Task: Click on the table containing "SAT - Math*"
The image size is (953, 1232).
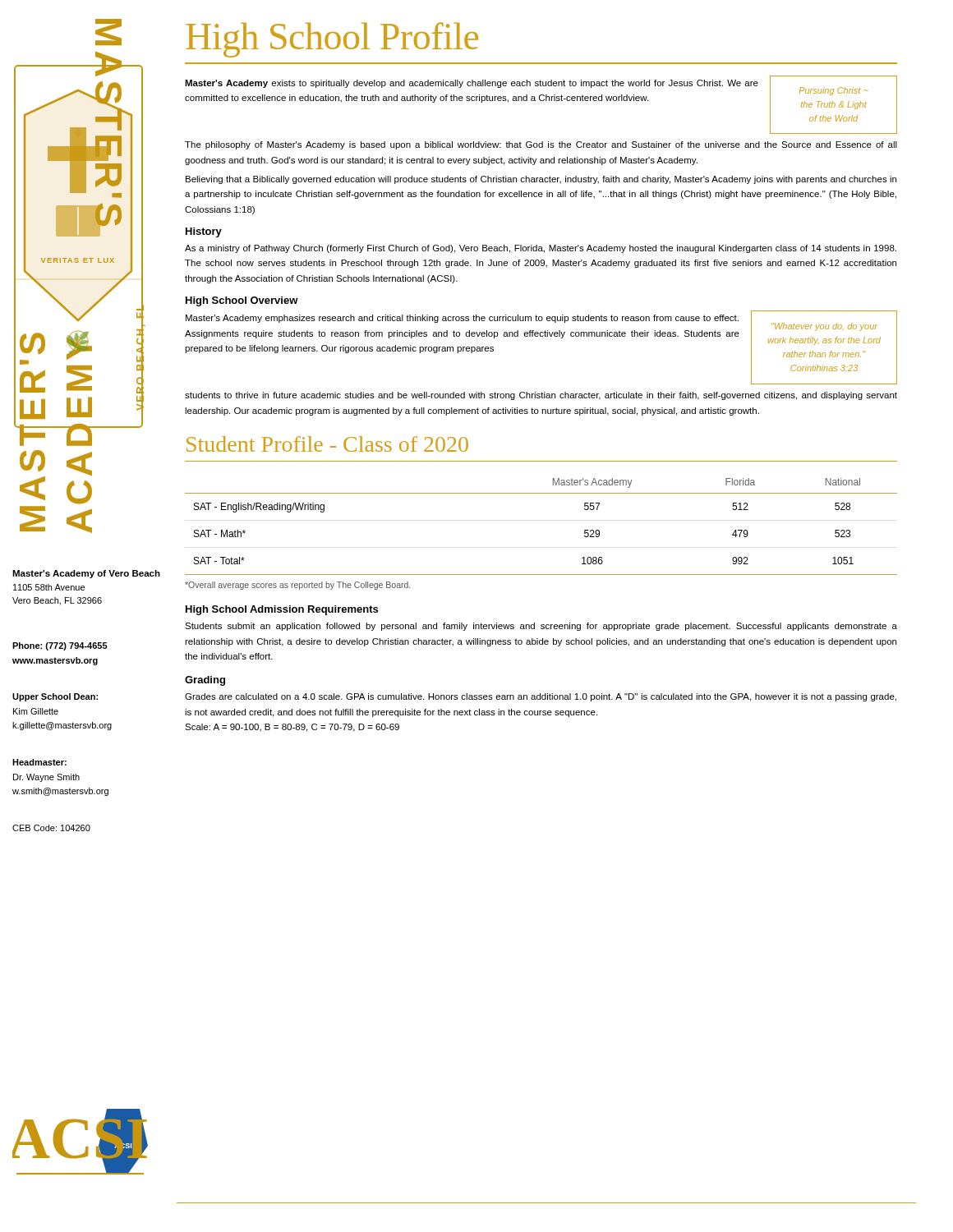Action: (x=541, y=523)
